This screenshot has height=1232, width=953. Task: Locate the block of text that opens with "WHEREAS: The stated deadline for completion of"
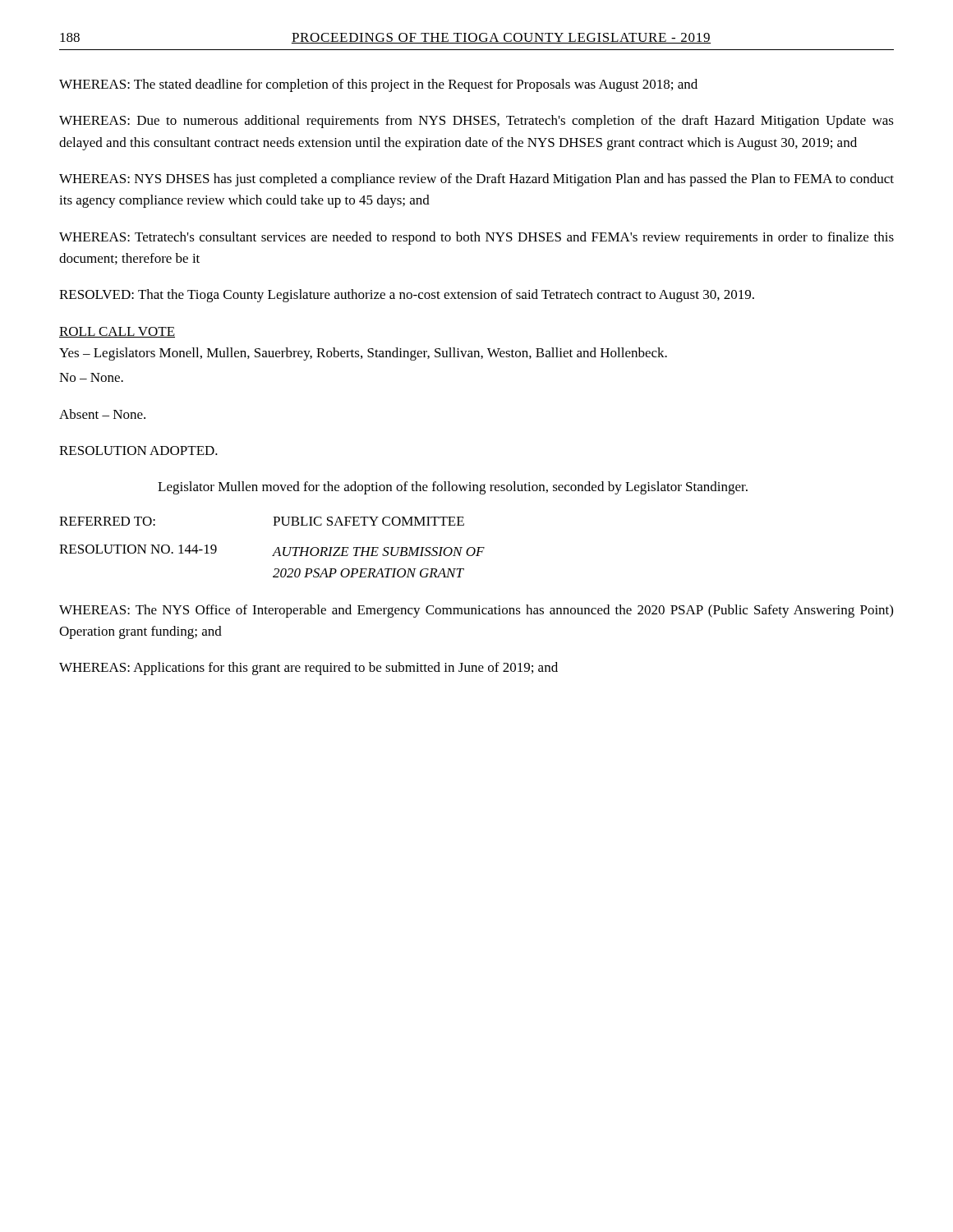pyautogui.click(x=378, y=84)
